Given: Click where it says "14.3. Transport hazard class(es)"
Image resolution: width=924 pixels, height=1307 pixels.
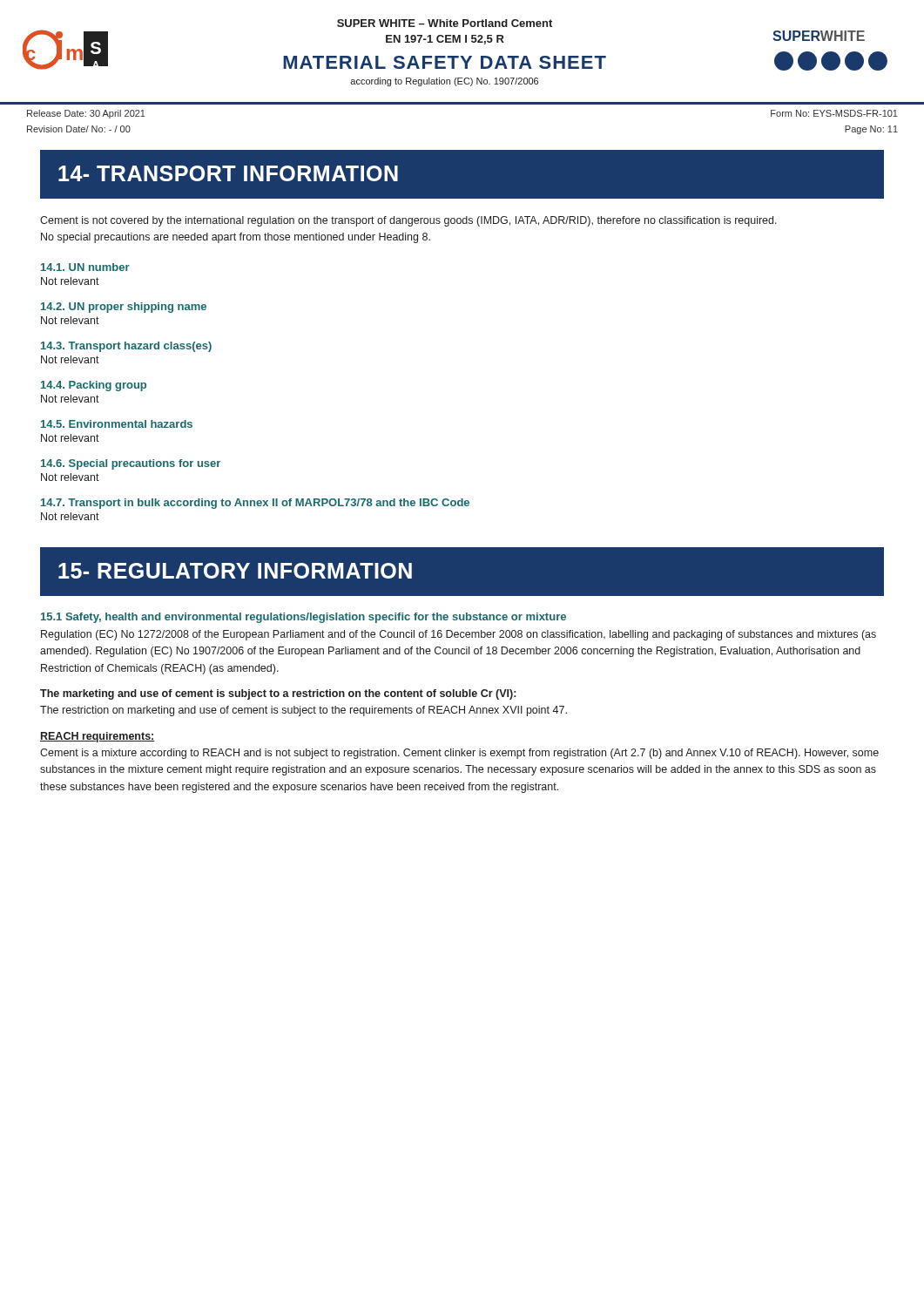Looking at the screenshot, I should [x=126, y=345].
